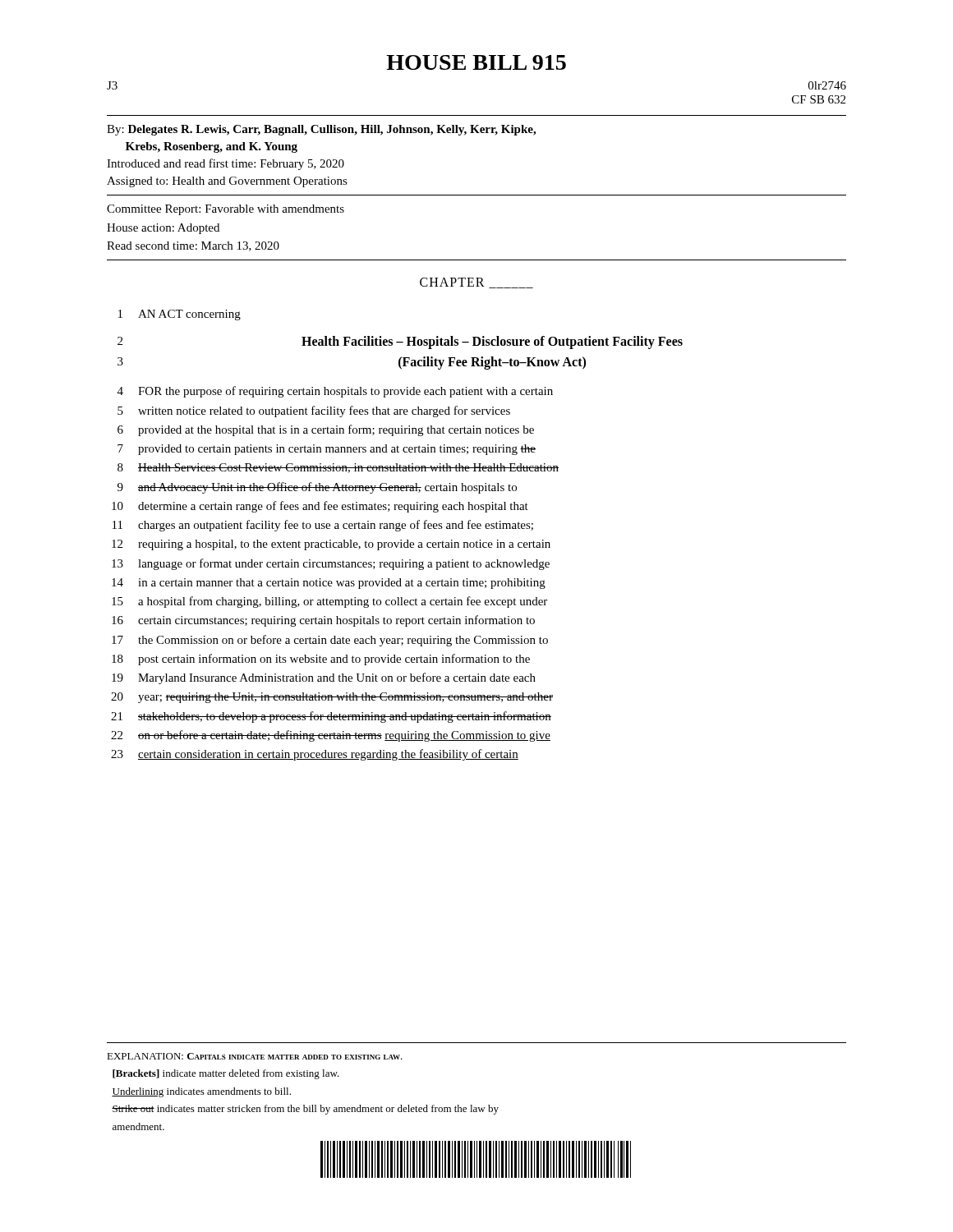Screen dimensions: 1232x953
Task: Locate the text "HOUSE BILL 915"
Action: [476, 62]
